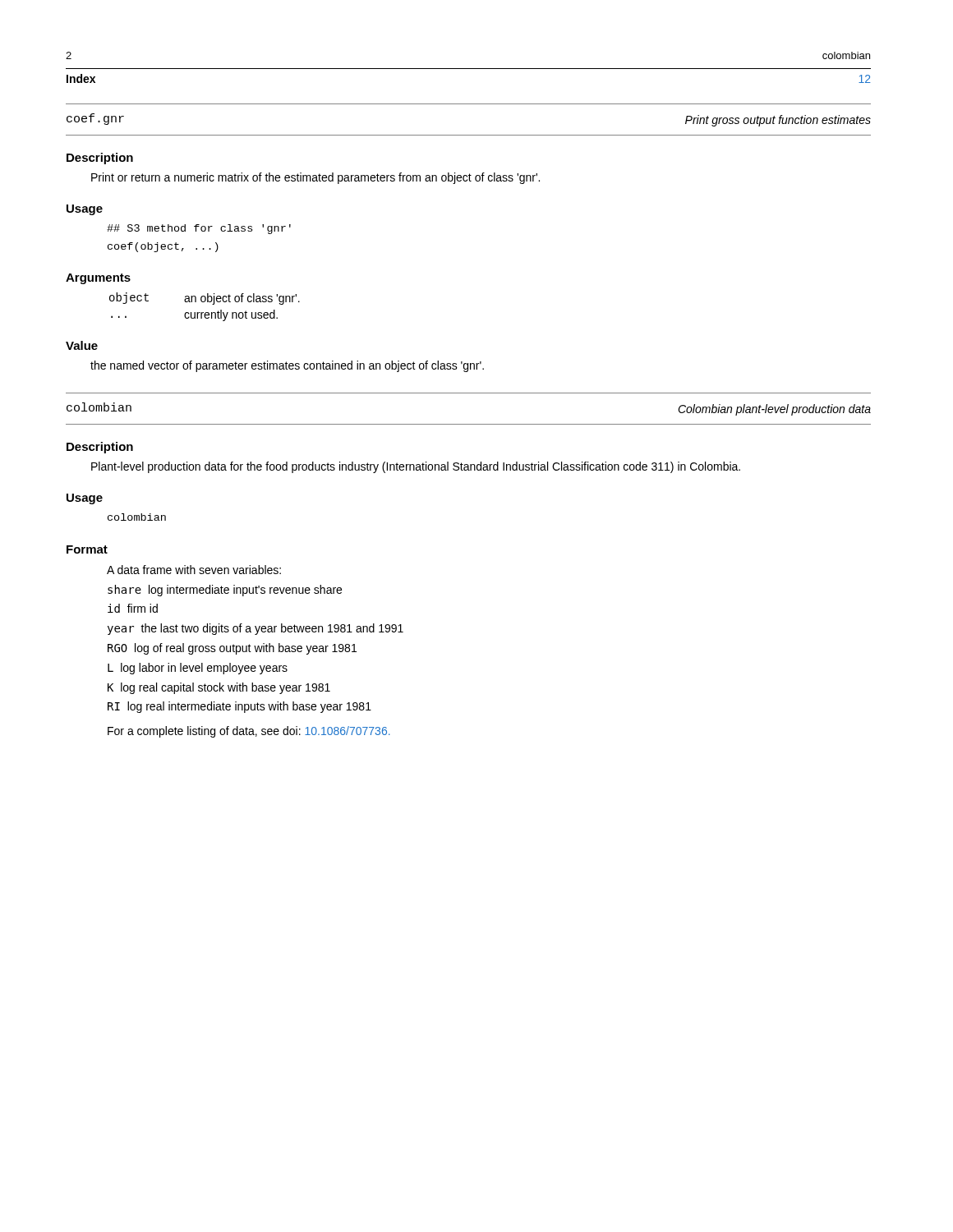Screen dimensions: 1232x953
Task: Click on the element starting "S3 method for class 'gnr' coef(object,"
Action: pyautogui.click(x=200, y=238)
